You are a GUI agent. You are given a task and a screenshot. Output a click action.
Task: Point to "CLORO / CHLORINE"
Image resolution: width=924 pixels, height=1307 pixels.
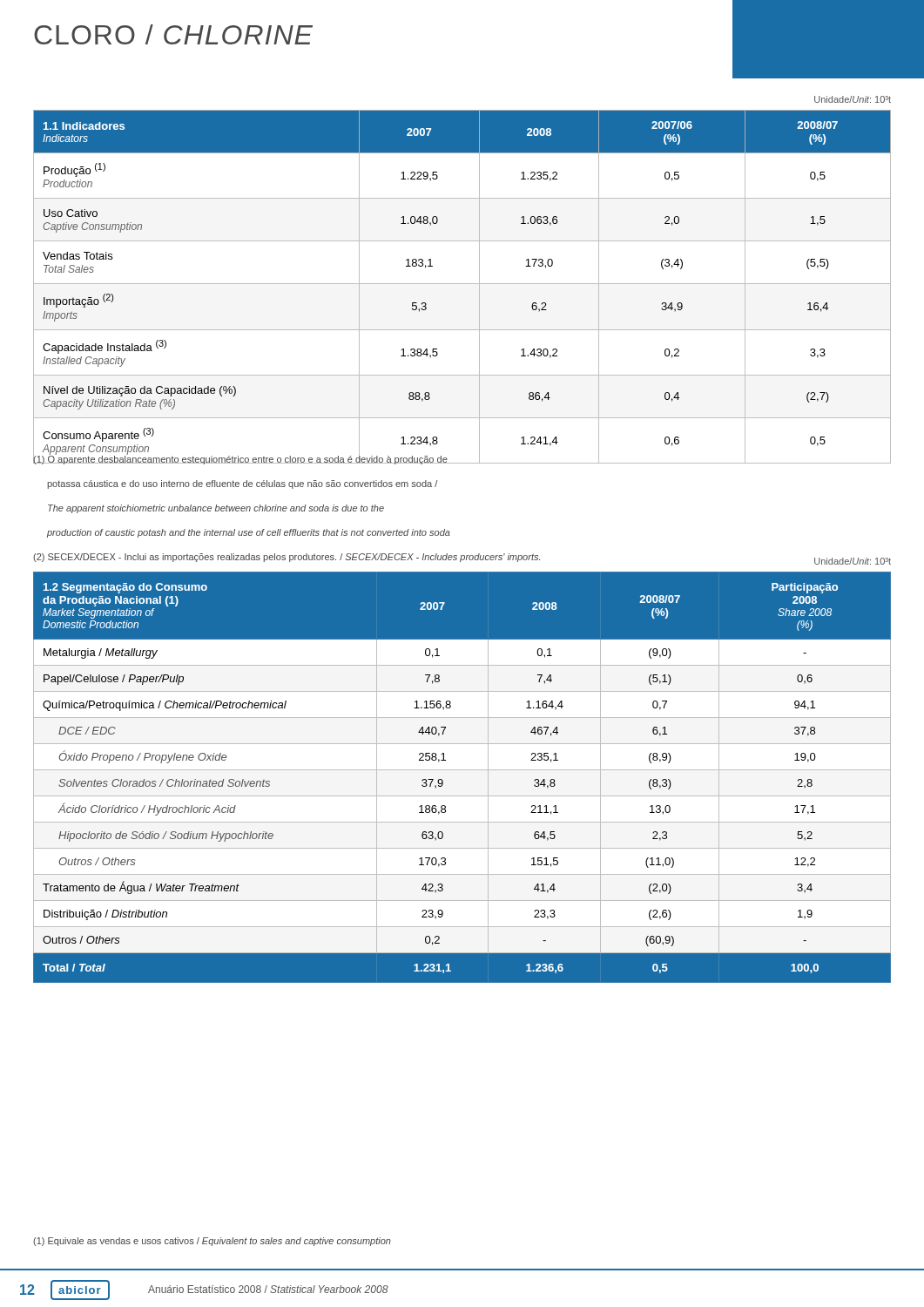click(x=173, y=35)
